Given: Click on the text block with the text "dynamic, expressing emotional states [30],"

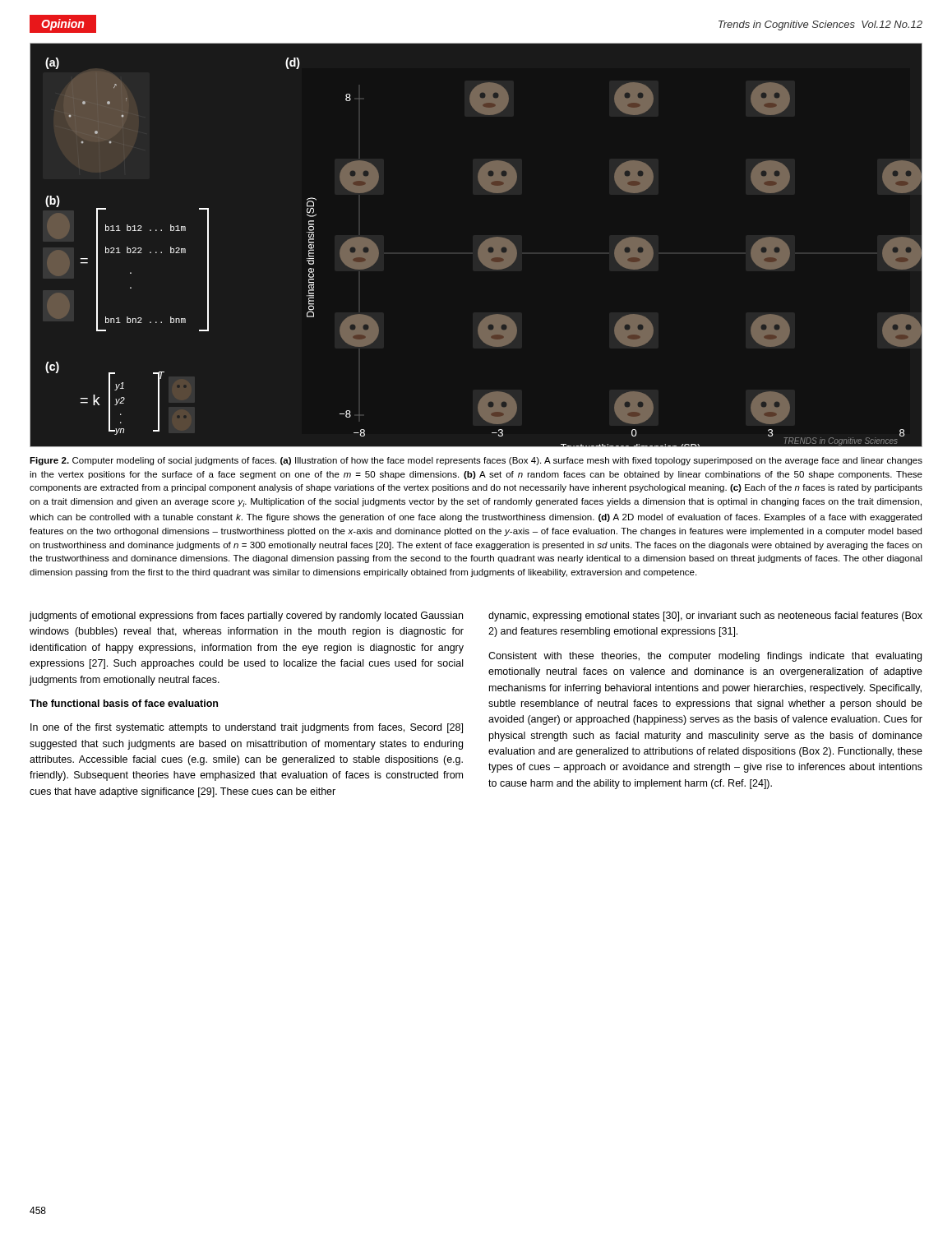Looking at the screenshot, I should (x=705, y=700).
